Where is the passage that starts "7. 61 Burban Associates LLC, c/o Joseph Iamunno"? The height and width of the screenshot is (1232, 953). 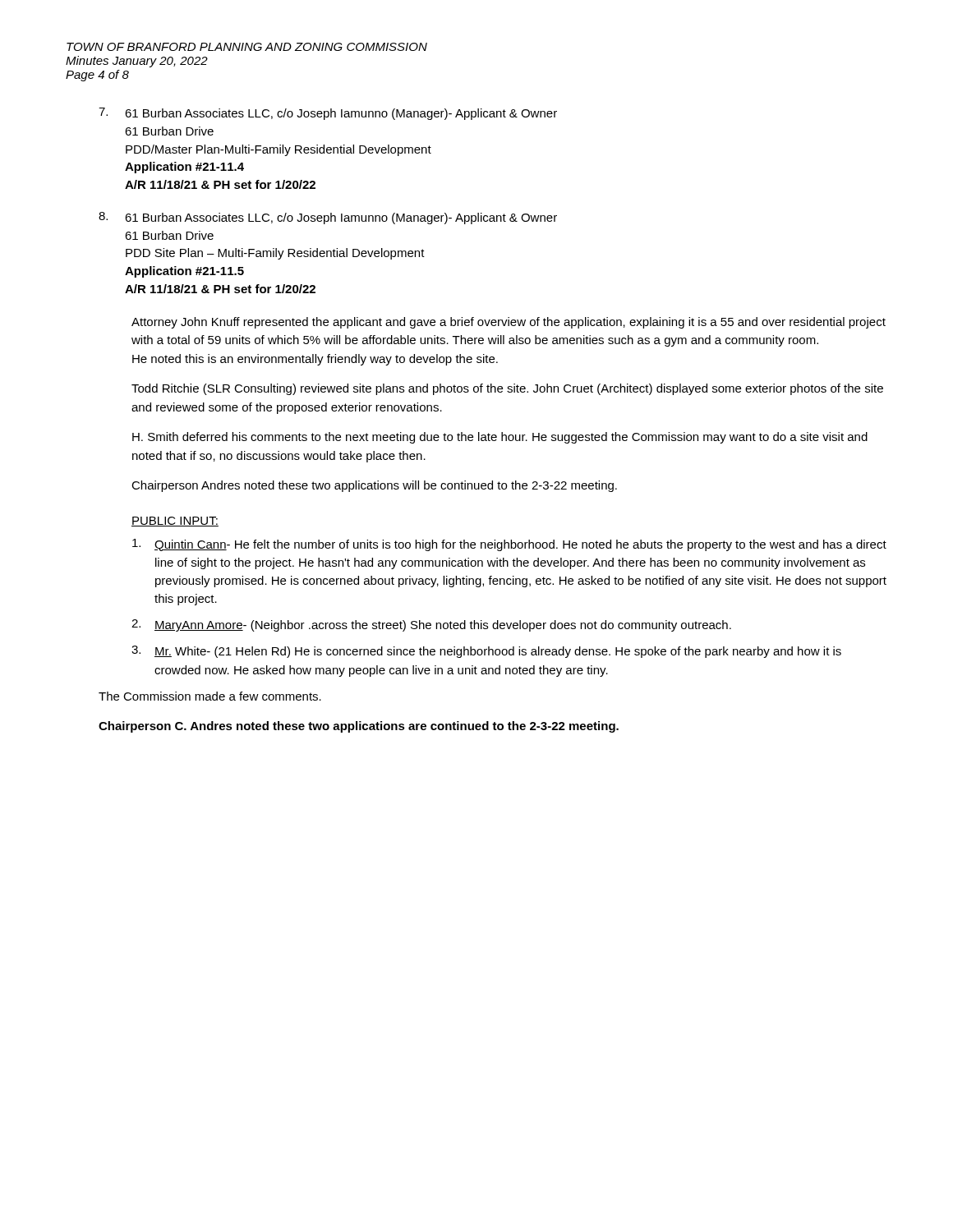tap(328, 114)
